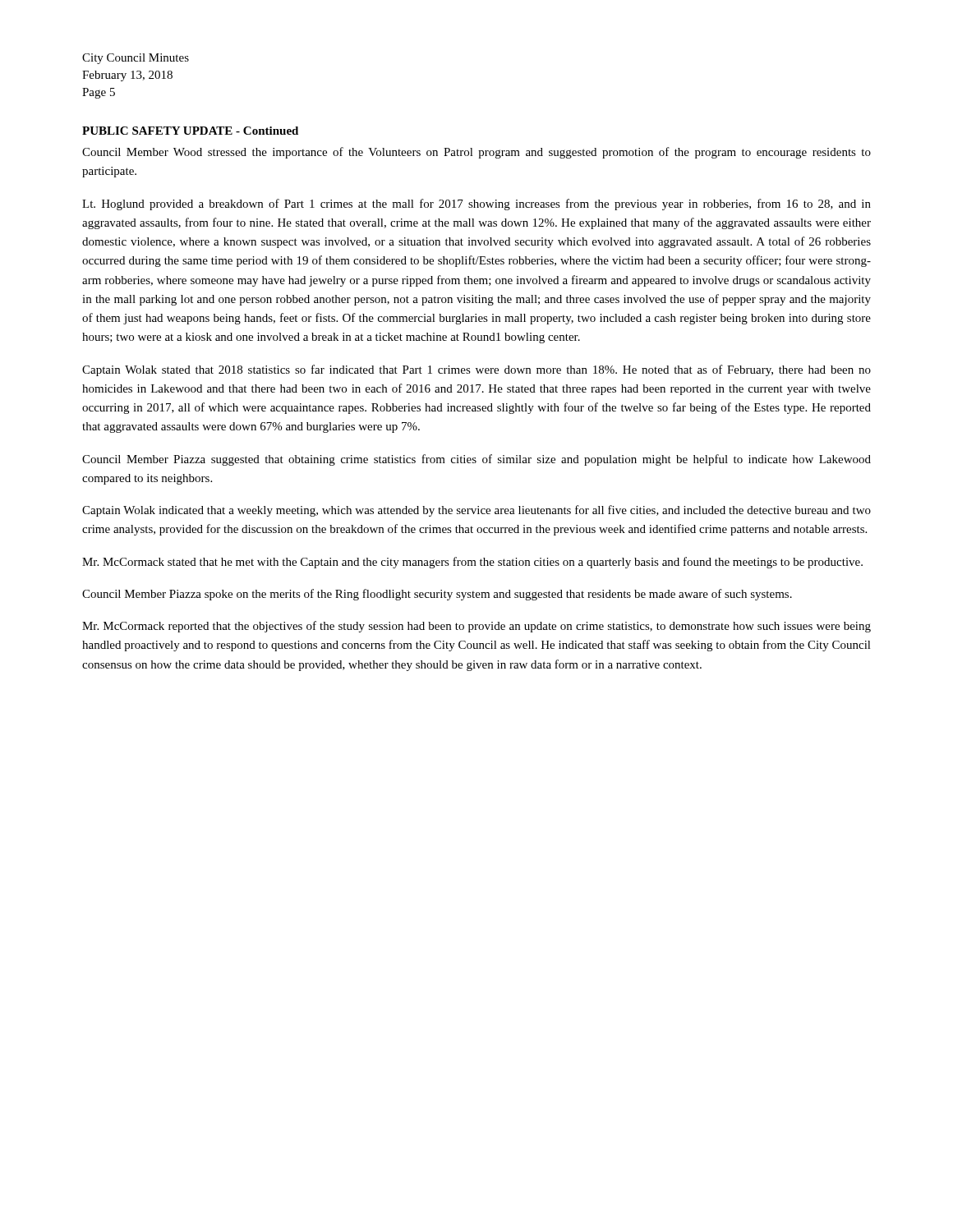This screenshot has height=1232, width=953.
Task: Where is the passage that starts "Mr. McCormack reported that the objectives of"?
Action: tap(476, 645)
